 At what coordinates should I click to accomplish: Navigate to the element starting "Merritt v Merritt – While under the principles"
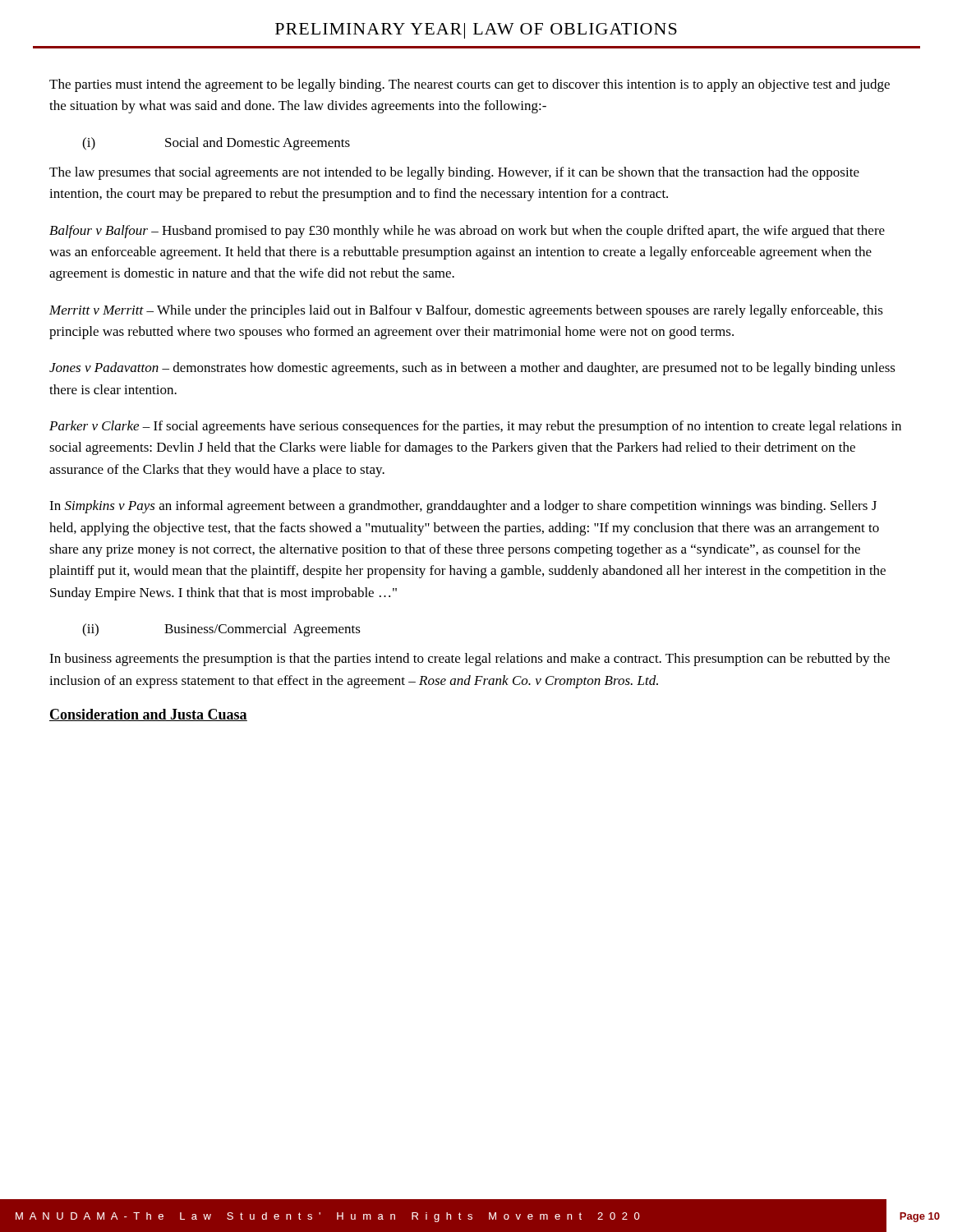click(466, 321)
